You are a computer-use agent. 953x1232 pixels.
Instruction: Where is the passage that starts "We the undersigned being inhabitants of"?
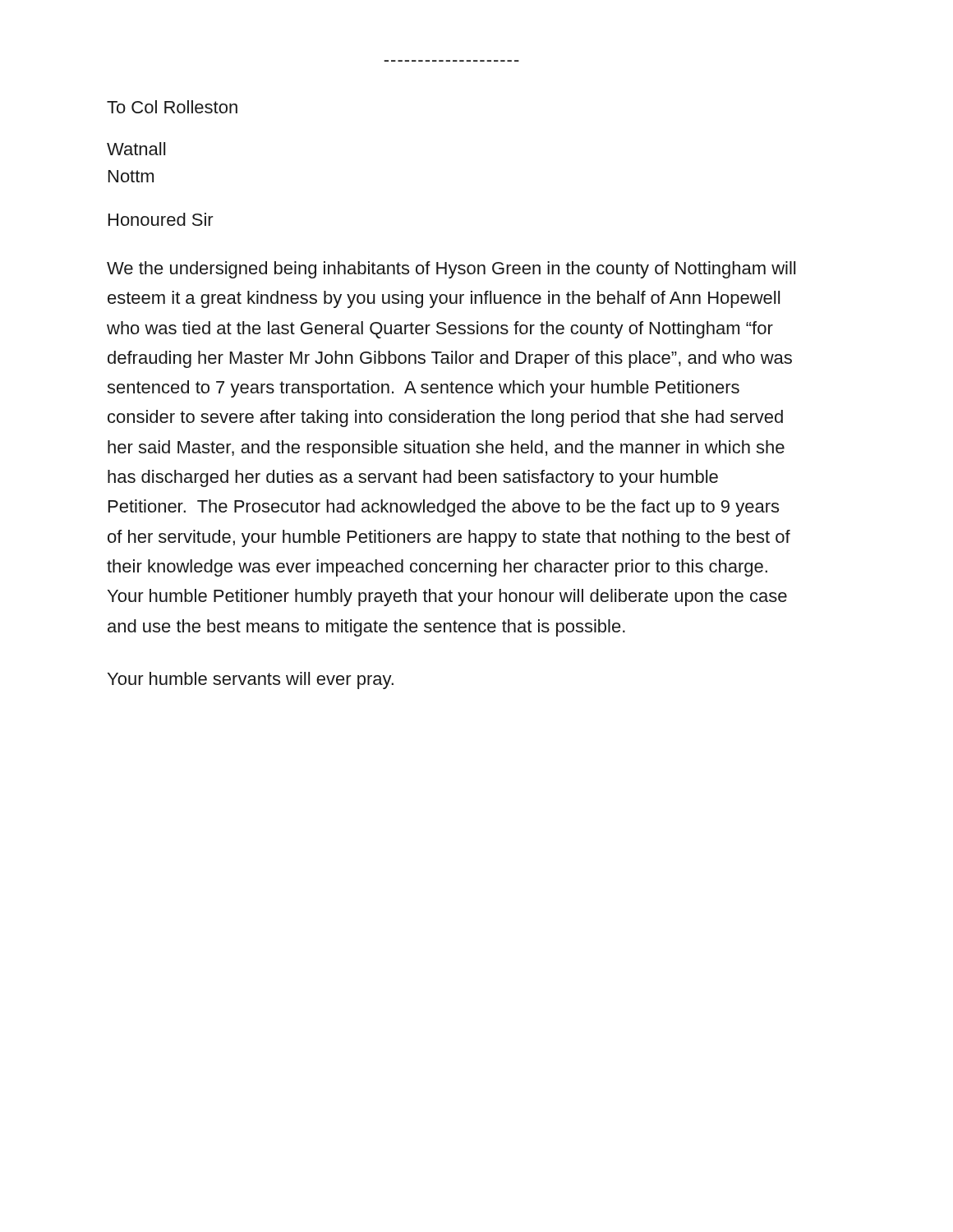(x=452, y=447)
